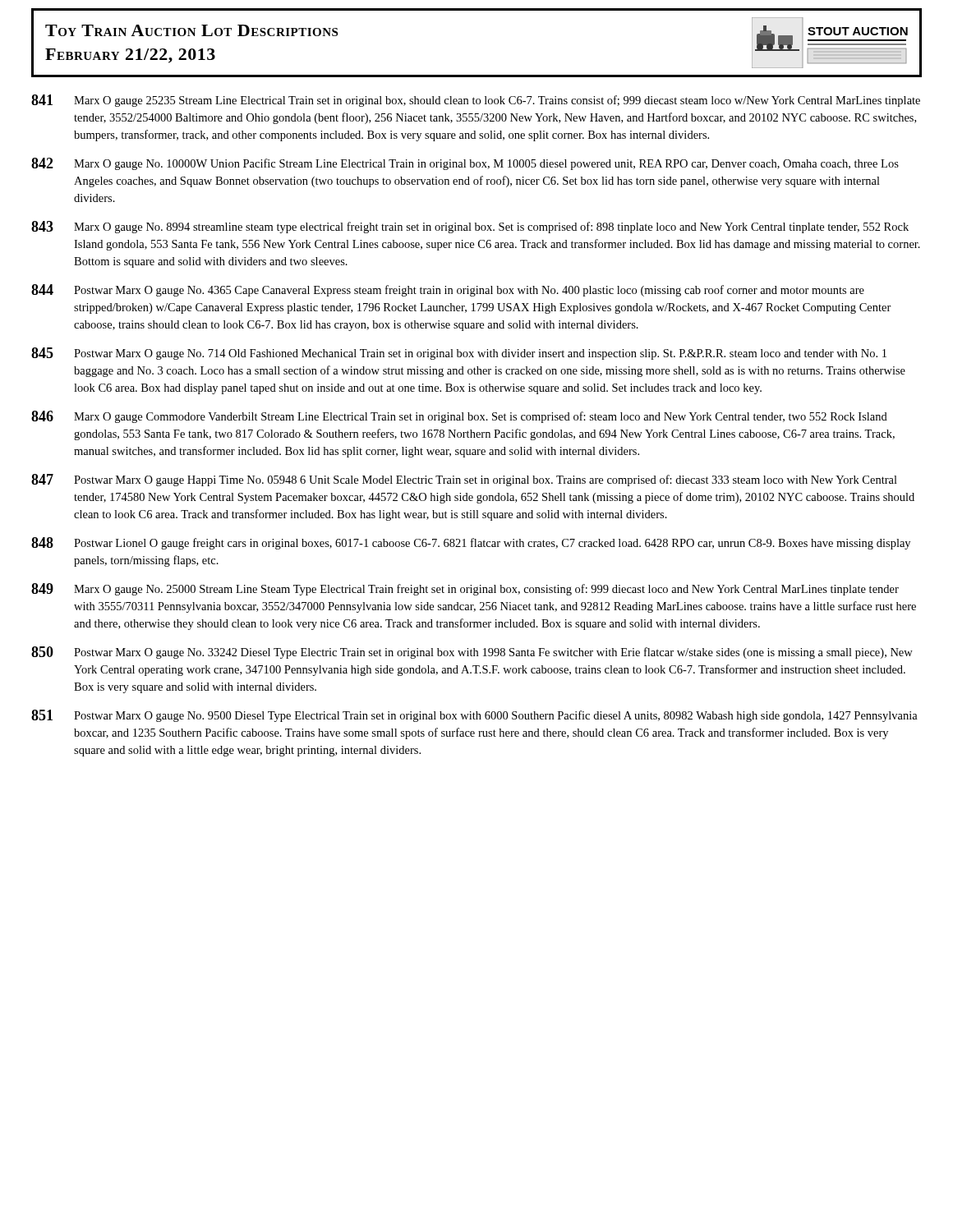Find the block on this page that starts "850 Postwar Marx O"

point(476,670)
